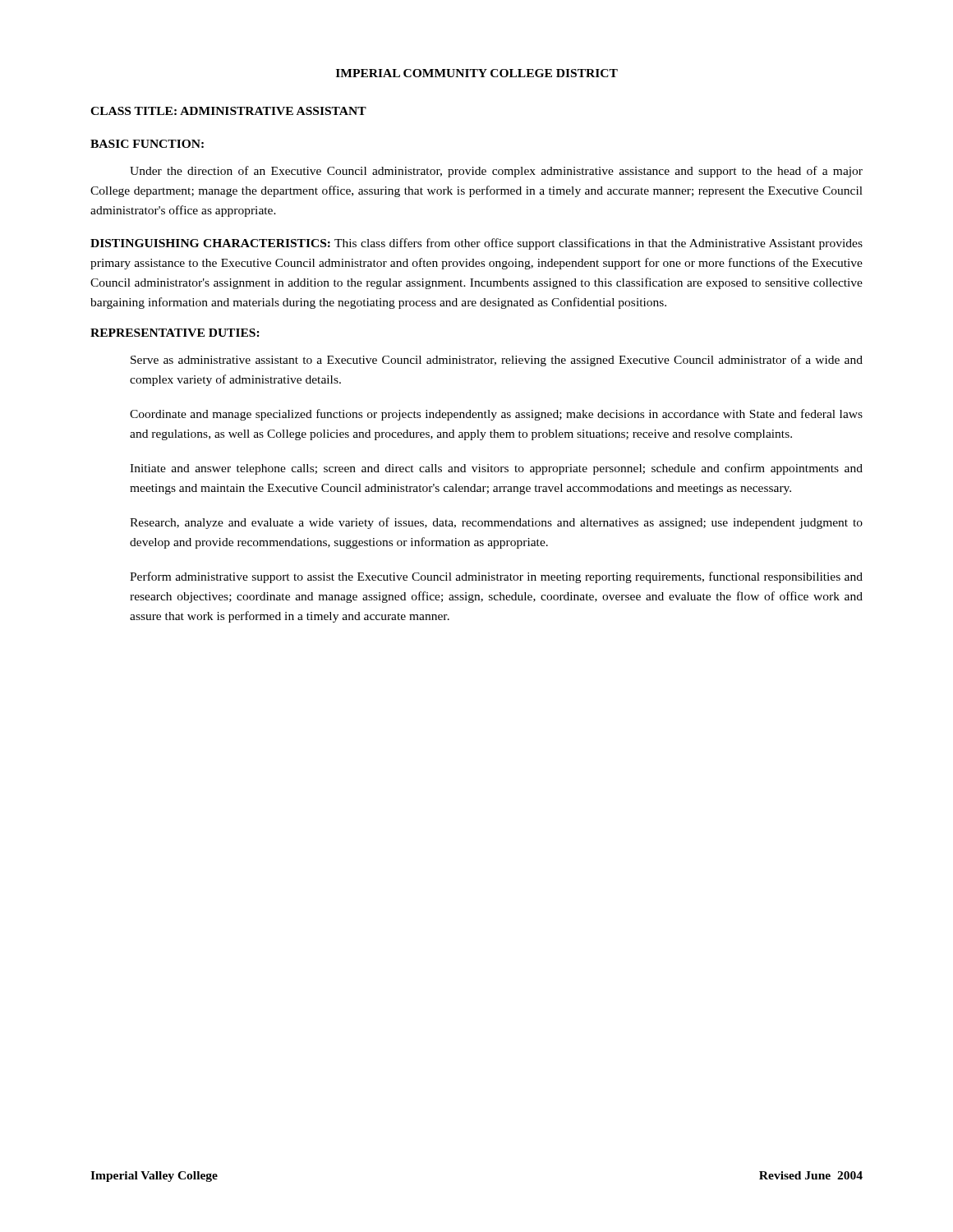Click on the text starting "Under the direction of an Executive Council"
This screenshot has width=953, height=1232.
click(x=476, y=190)
